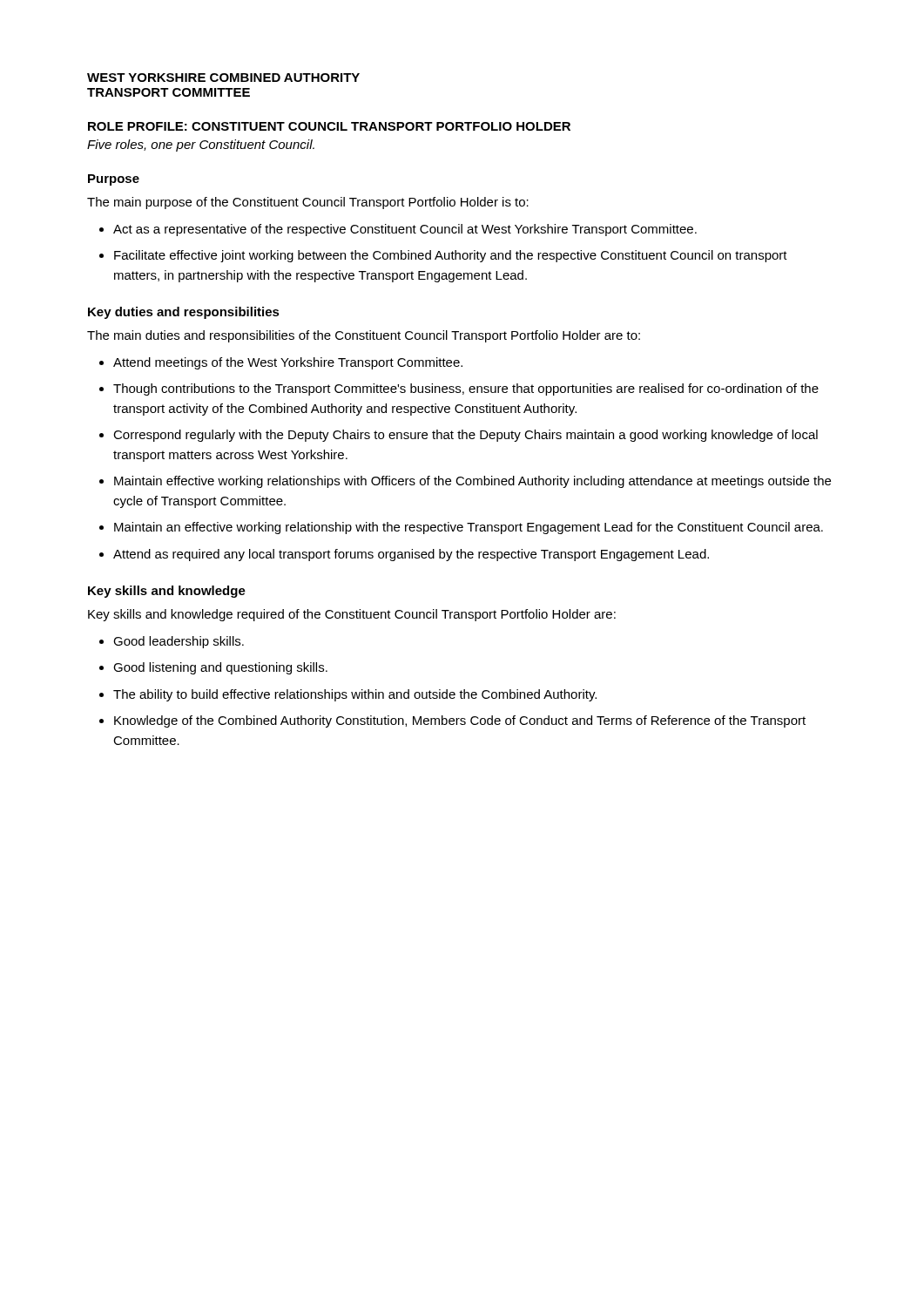Click the passage that begins "The main purpose of the"
924x1307 pixels.
[308, 202]
